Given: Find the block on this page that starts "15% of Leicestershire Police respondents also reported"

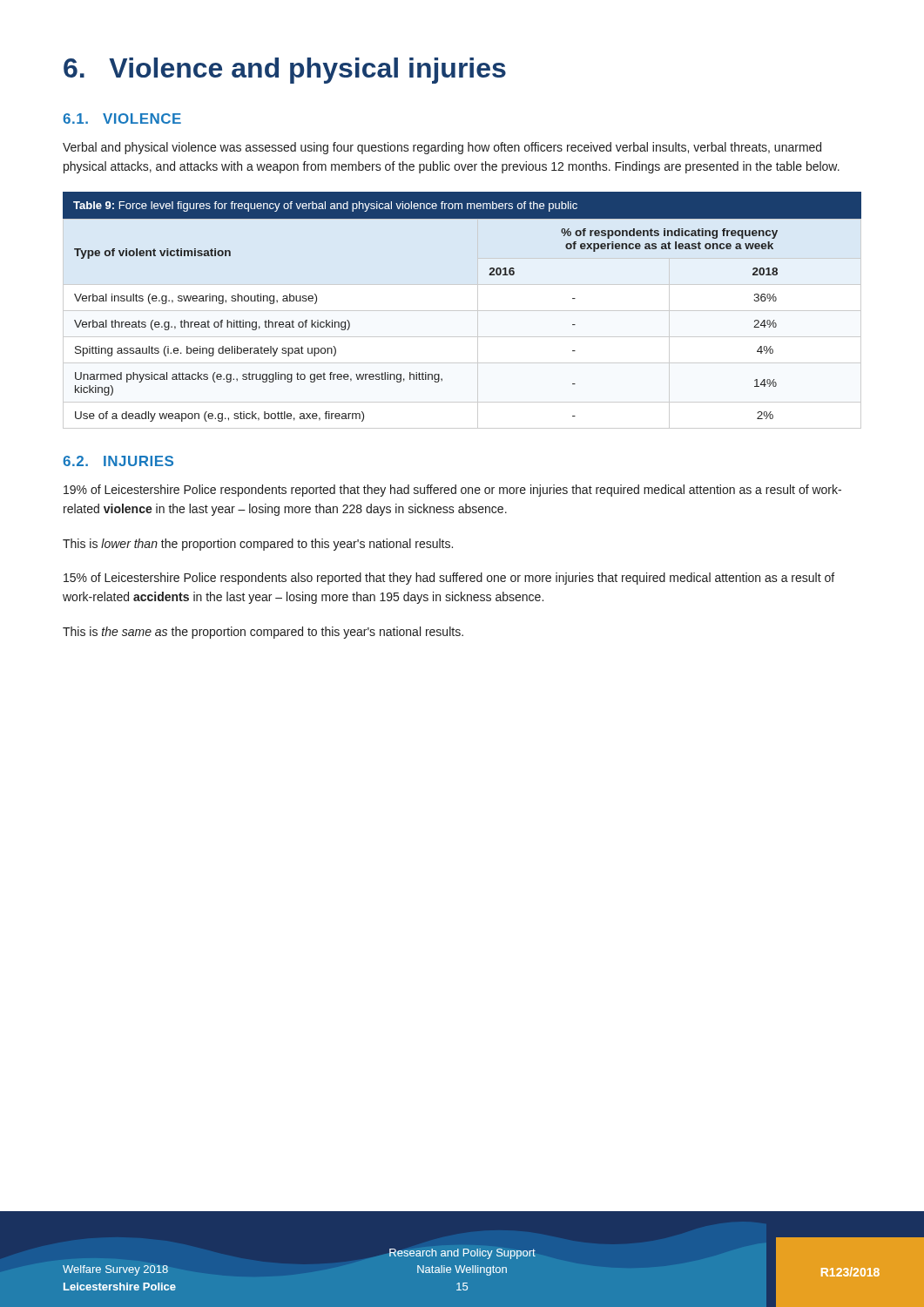Looking at the screenshot, I should [x=449, y=588].
